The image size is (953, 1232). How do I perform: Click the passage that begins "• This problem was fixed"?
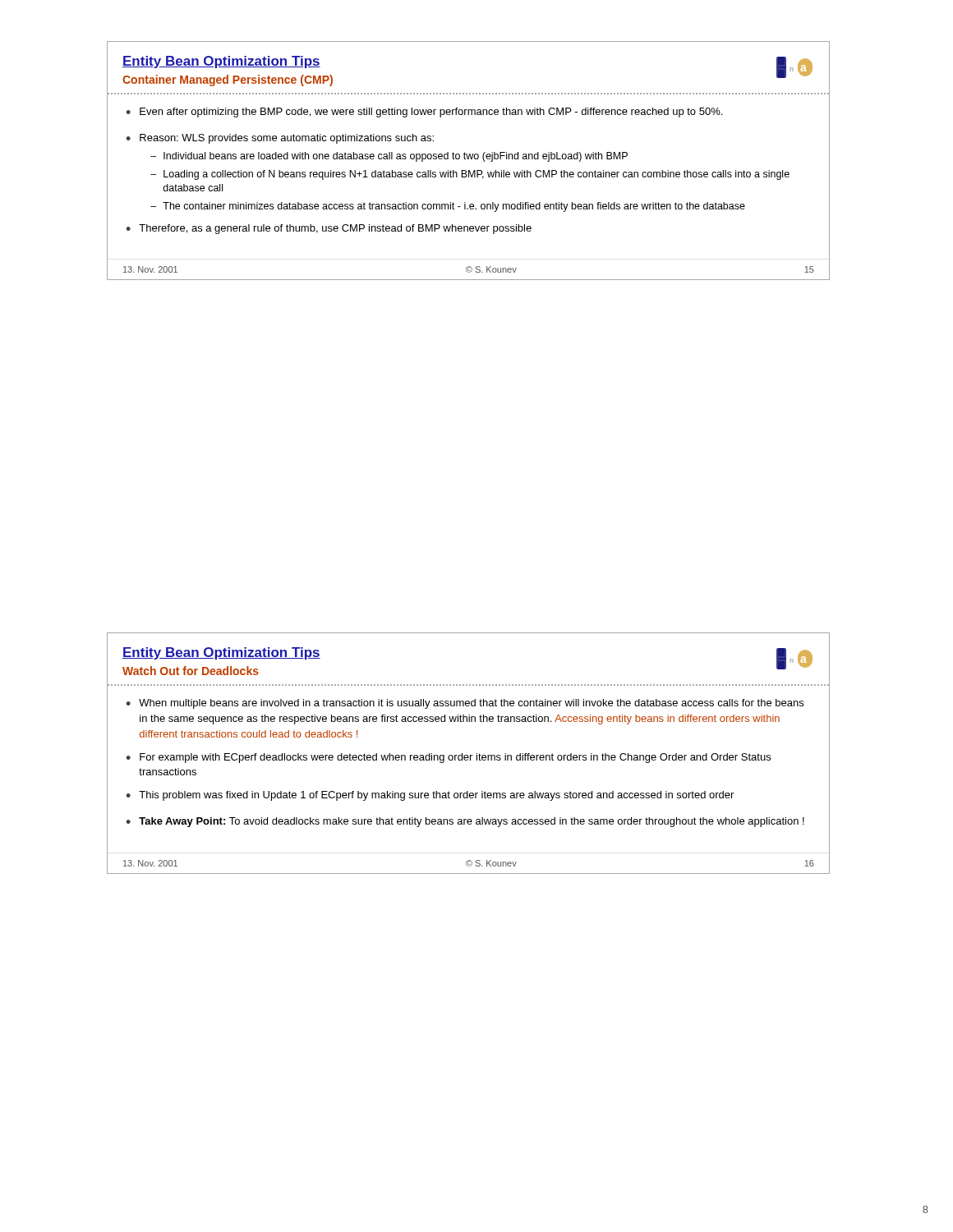tap(468, 797)
